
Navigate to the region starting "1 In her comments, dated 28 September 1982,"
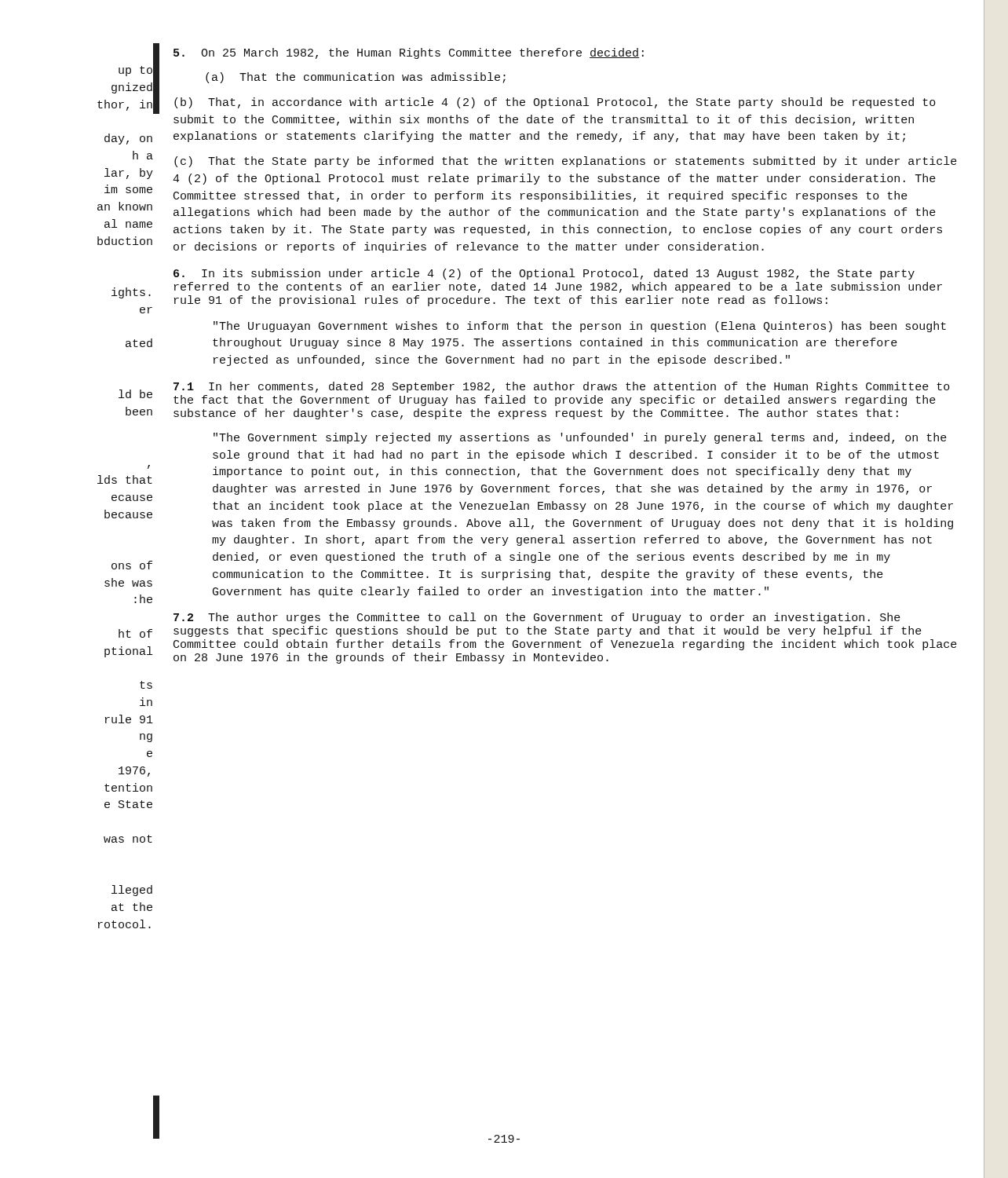tap(561, 401)
